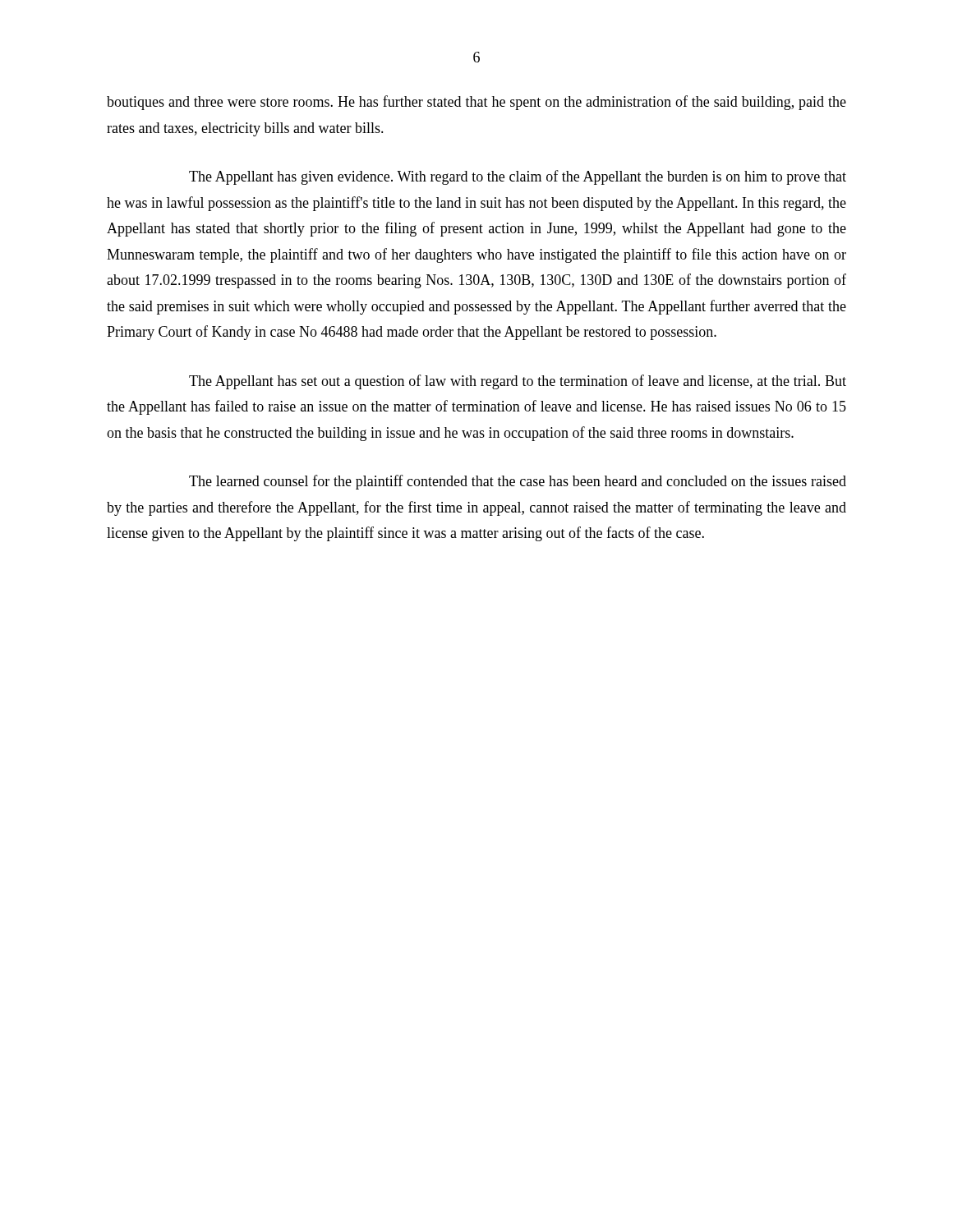Image resolution: width=953 pixels, height=1232 pixels.
Task: Point to the block beginning "The Appellant has set out a question of"
Action: [476, 407]
